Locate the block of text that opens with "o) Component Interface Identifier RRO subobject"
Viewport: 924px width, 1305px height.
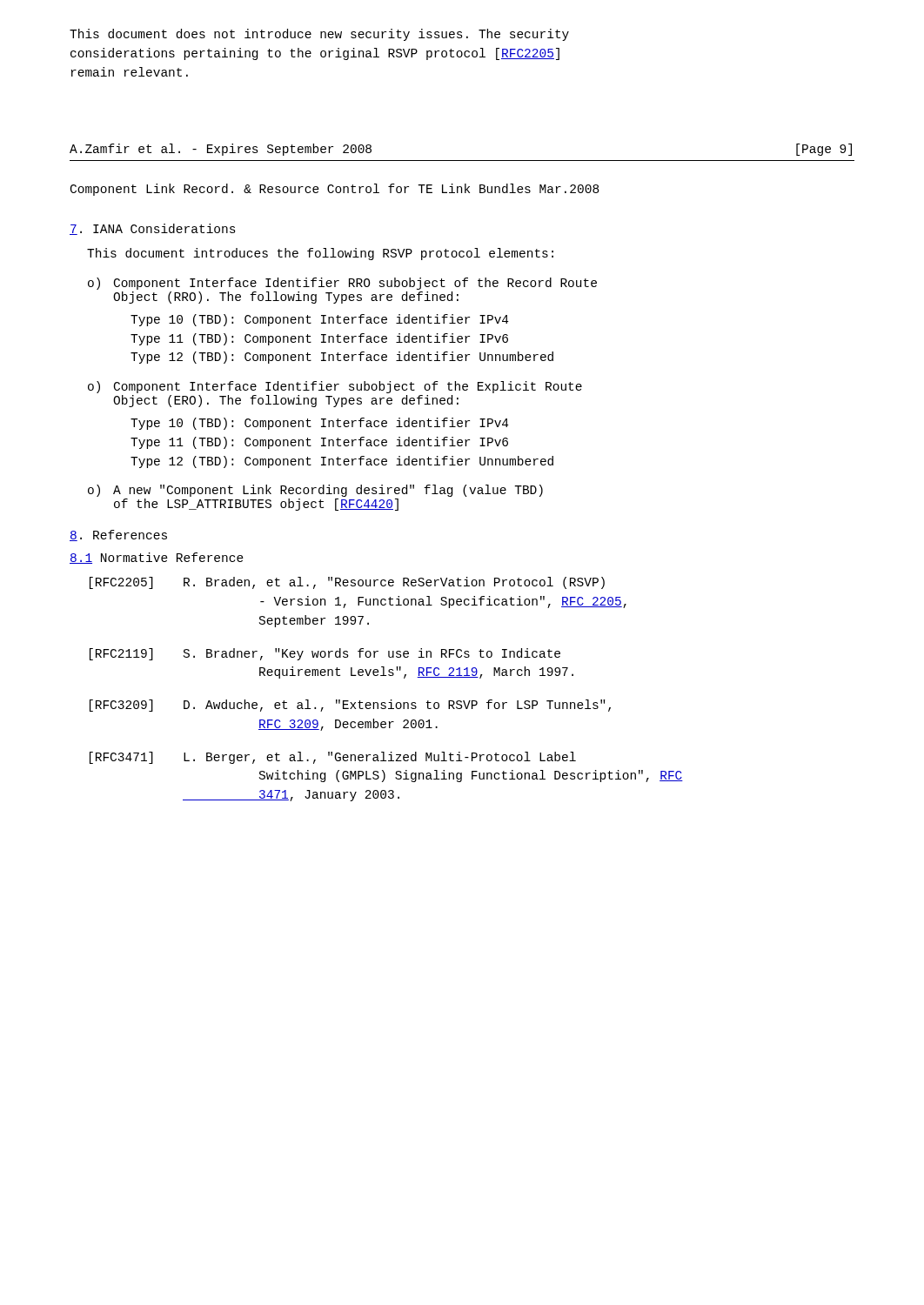(471, 322)
